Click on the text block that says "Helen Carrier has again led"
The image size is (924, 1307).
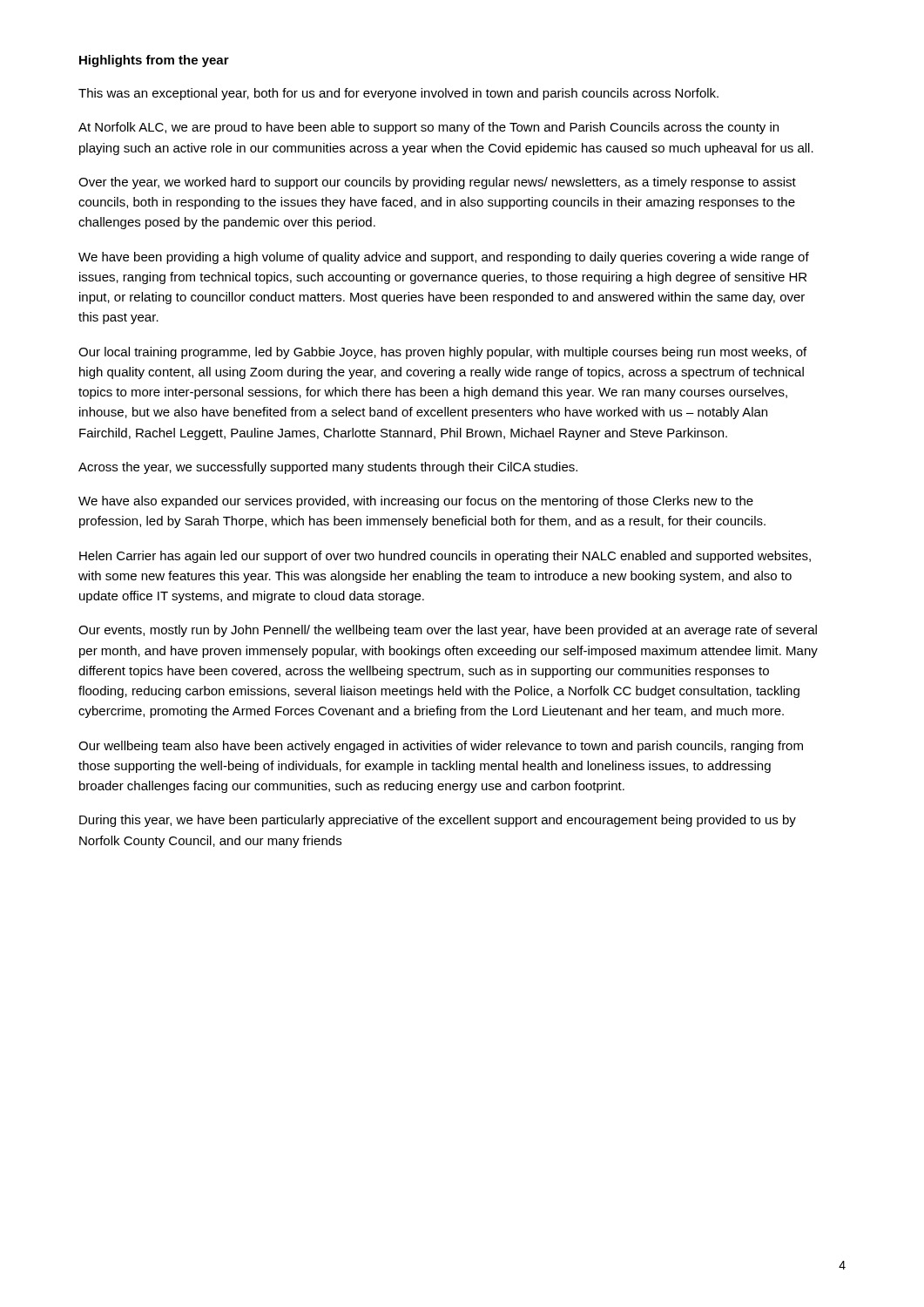point(445,575)
